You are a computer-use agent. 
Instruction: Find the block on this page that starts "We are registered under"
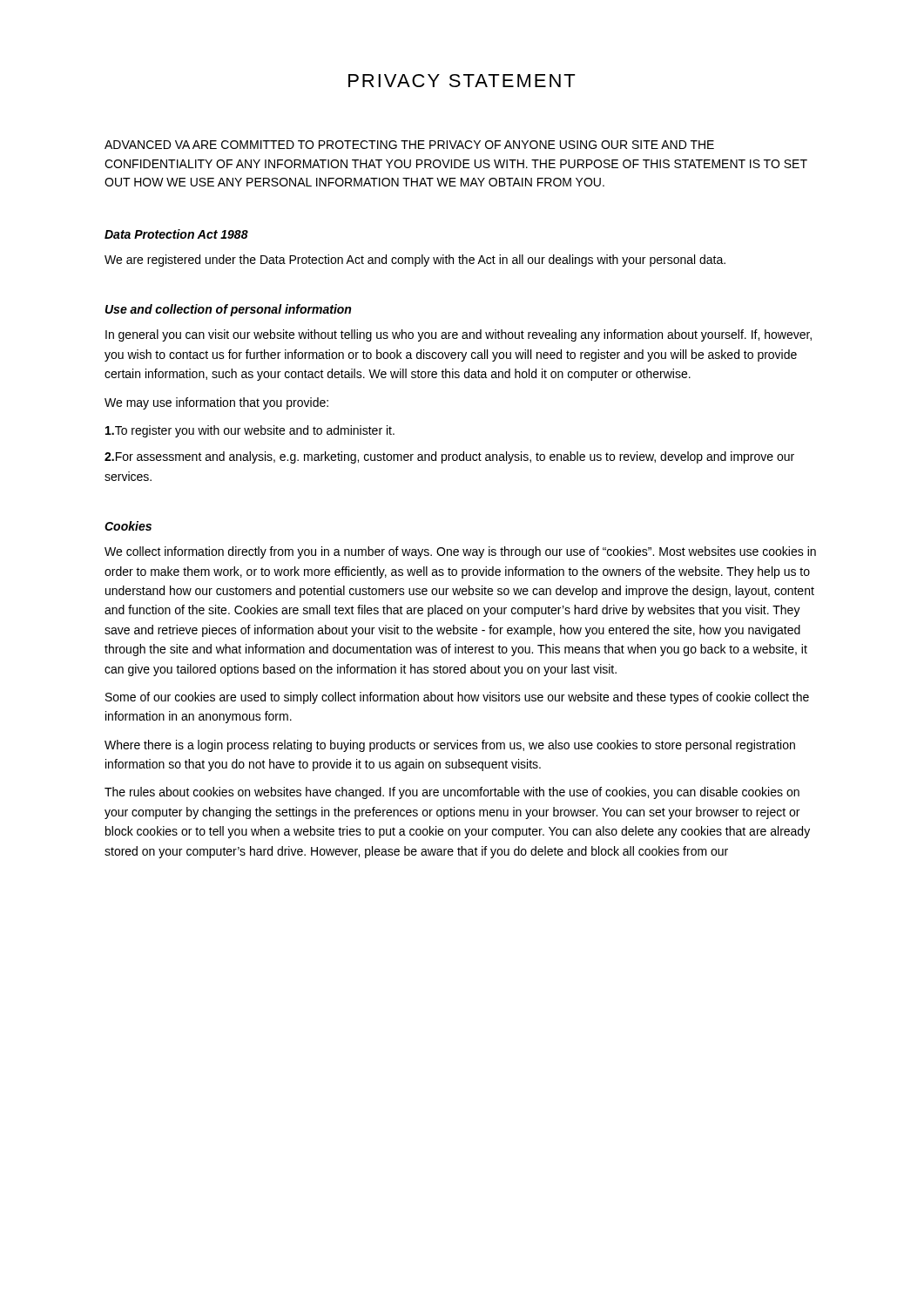pyautogui.click(x=415, y=260)
